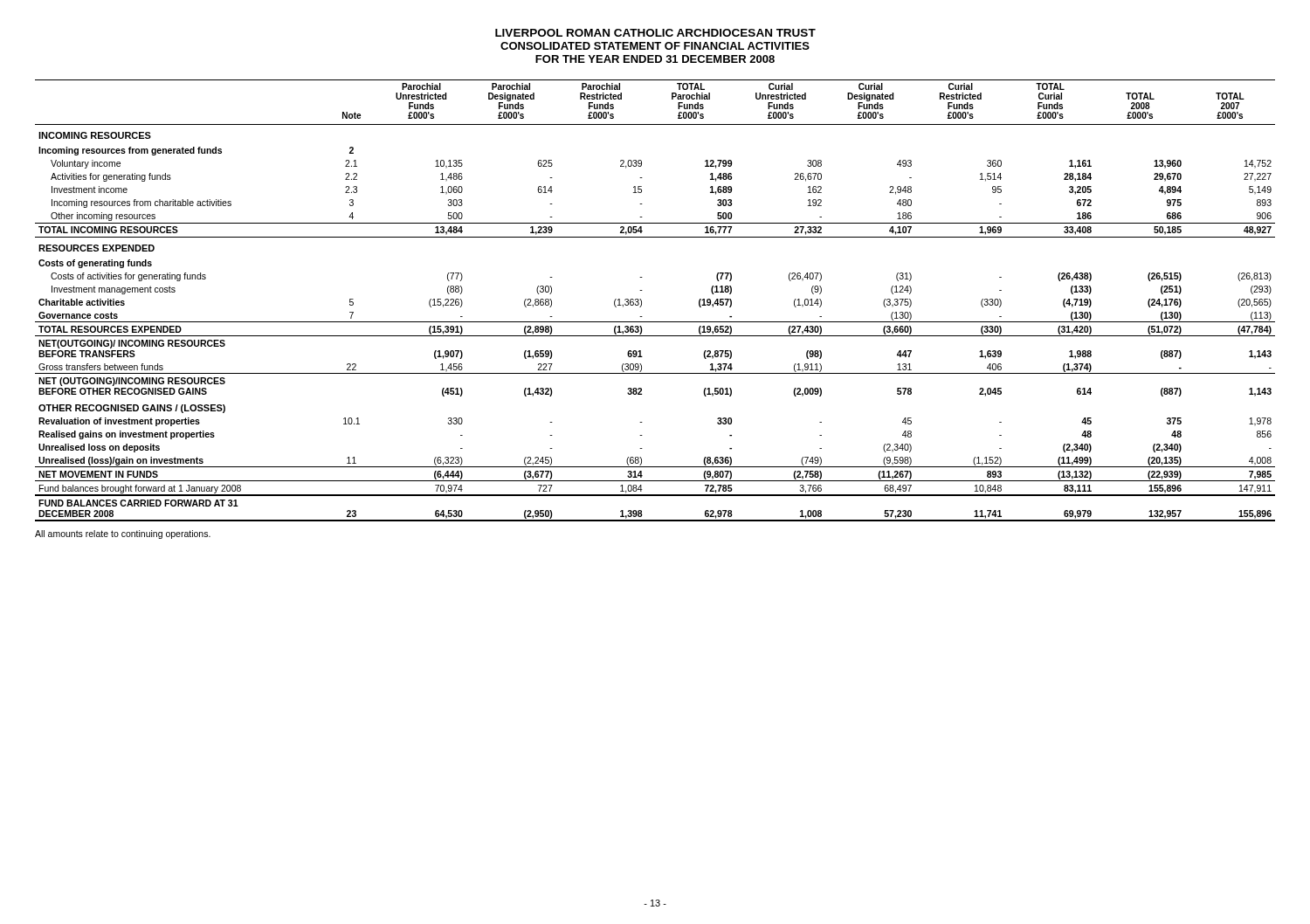Image resolution: width=1310 pixels, height=924 pixels.
Task: Select the table that reads "Investment management costs"
Action: (x=655, y=300)
